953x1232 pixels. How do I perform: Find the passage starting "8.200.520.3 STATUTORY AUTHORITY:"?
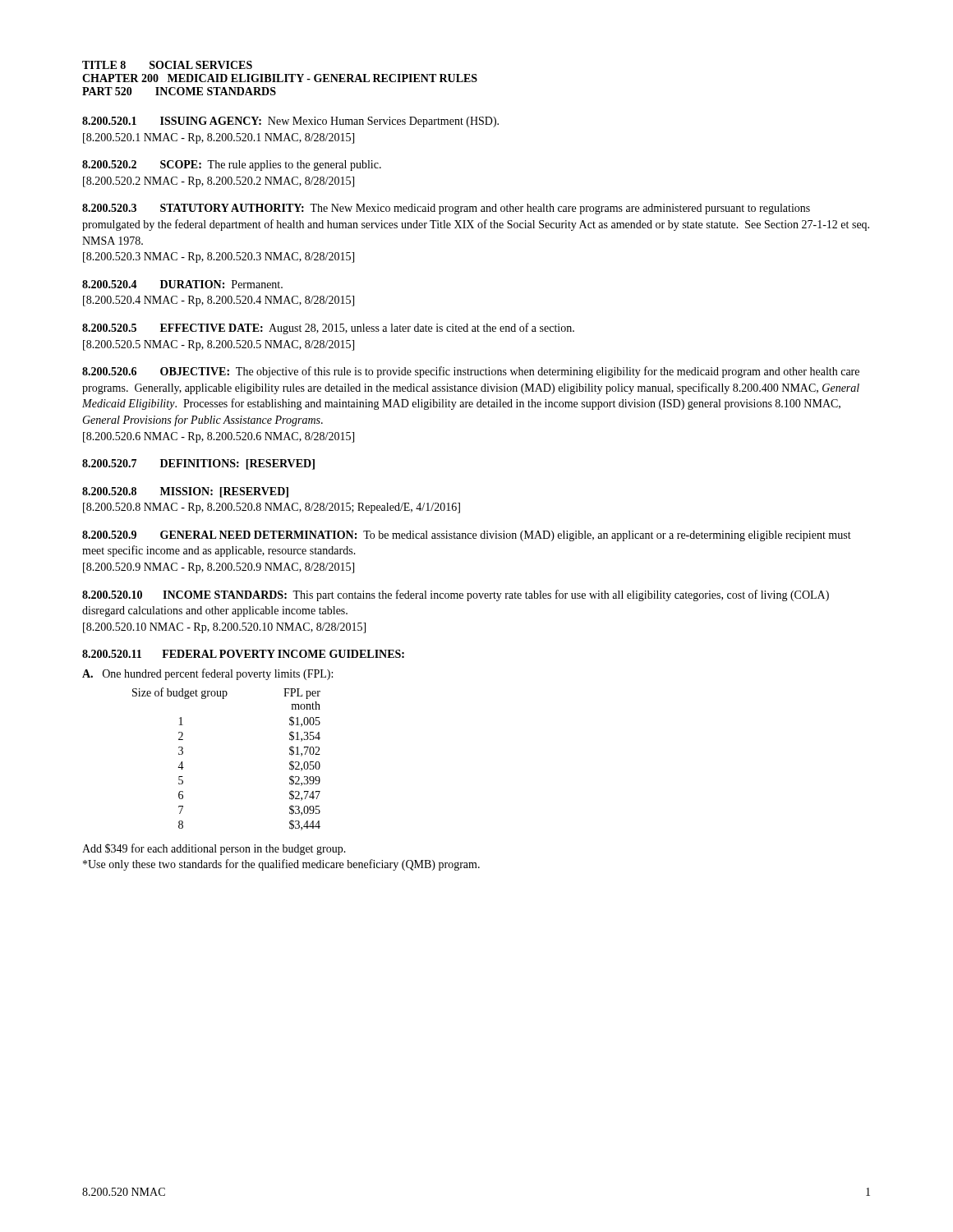point(476,233)
